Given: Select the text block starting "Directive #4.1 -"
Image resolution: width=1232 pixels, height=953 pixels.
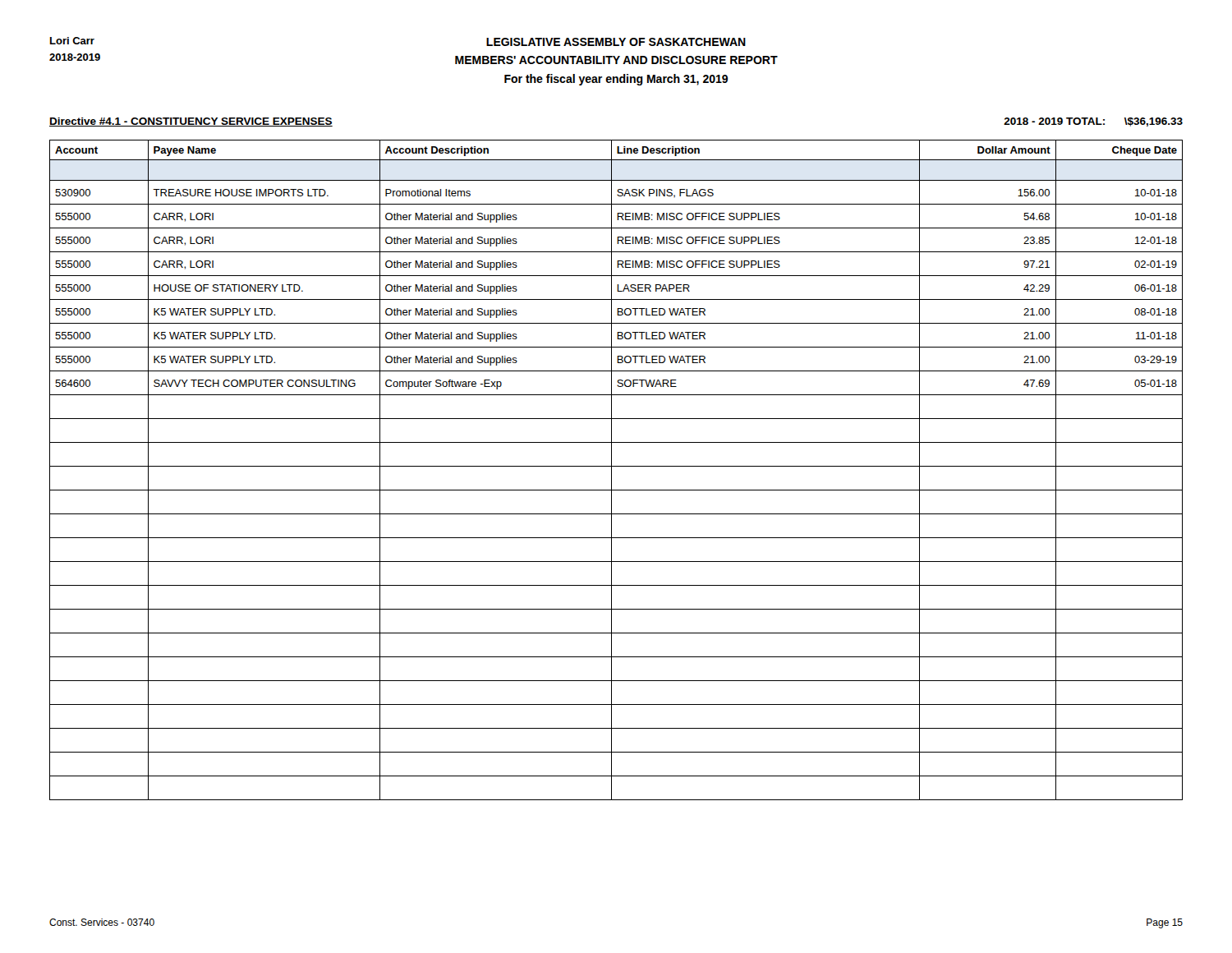Looking at the screenshot, I should [x=191, y=121].
